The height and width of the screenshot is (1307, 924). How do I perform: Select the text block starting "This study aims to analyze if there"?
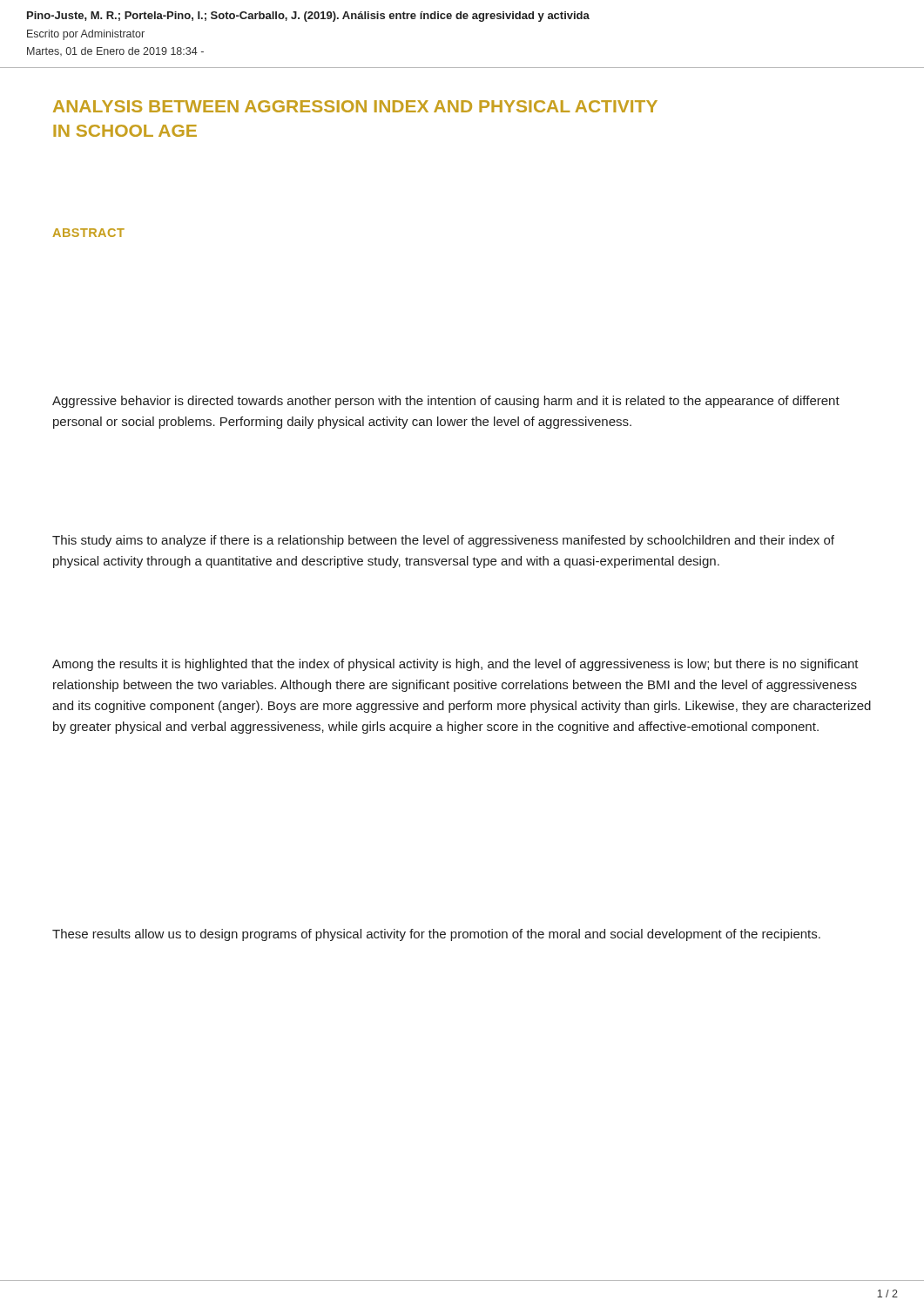click(x=462, y=551)
